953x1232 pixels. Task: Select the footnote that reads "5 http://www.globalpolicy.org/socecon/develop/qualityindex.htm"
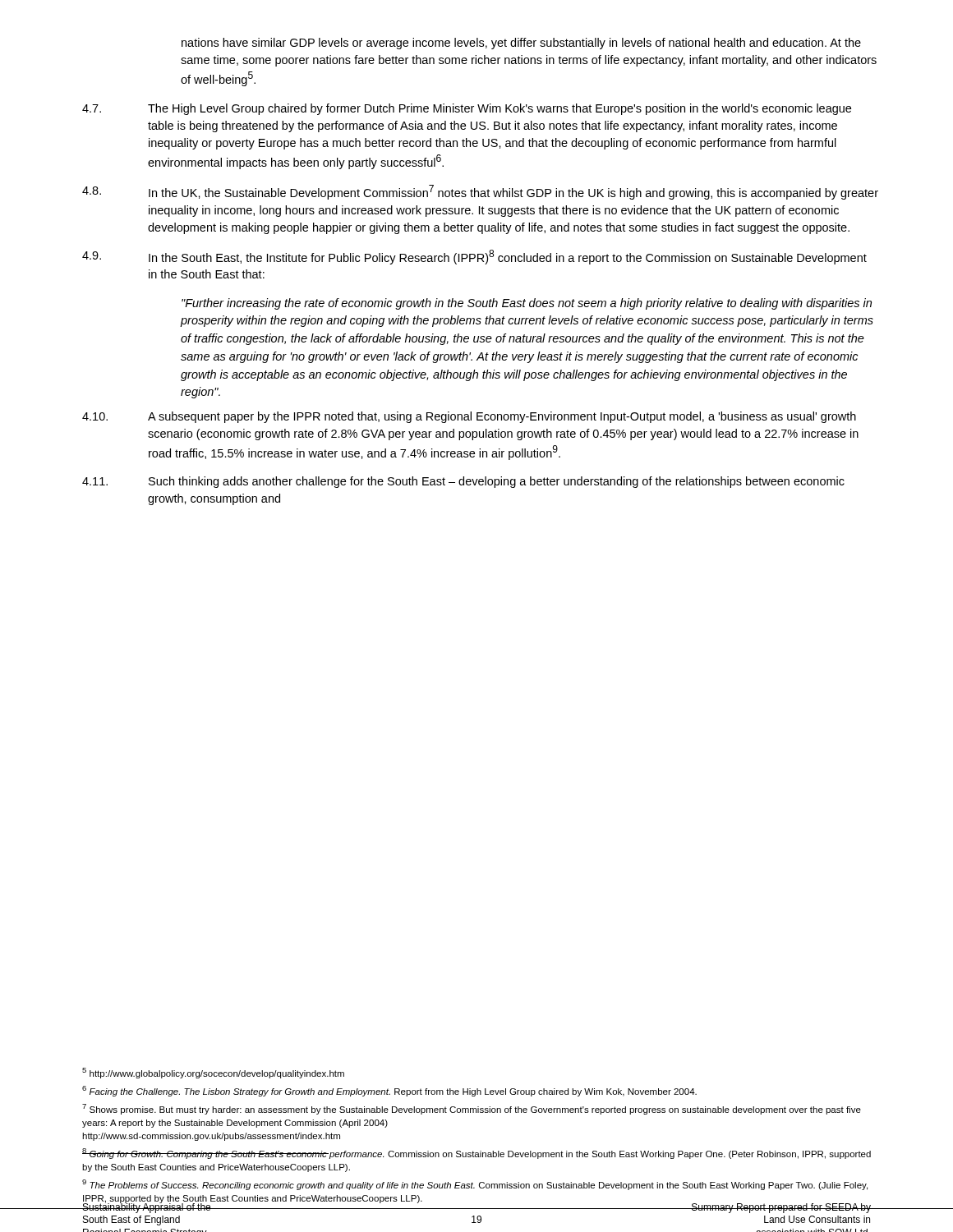pos(213,1072)
